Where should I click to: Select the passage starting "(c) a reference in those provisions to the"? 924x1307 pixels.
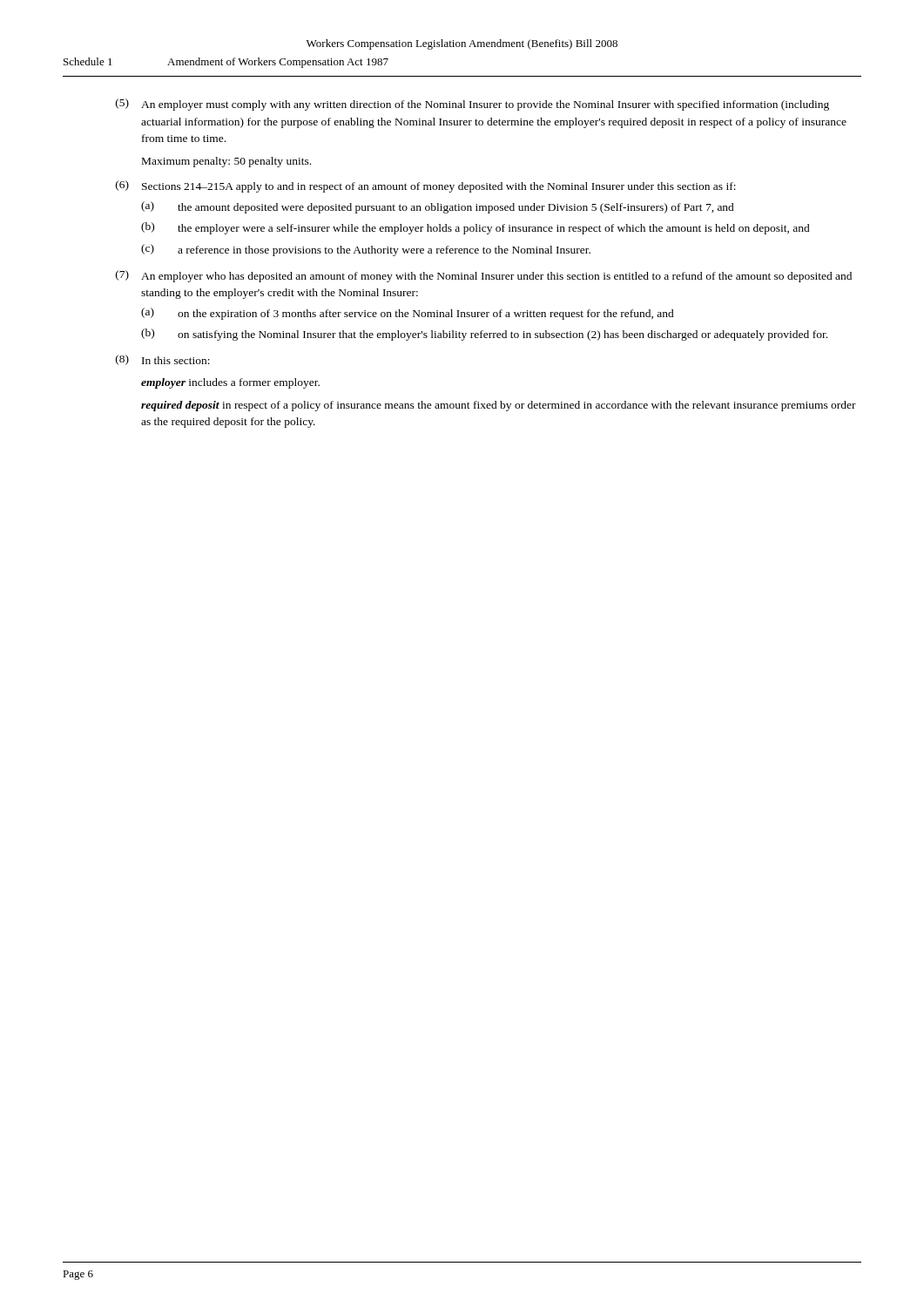[501, 250]
